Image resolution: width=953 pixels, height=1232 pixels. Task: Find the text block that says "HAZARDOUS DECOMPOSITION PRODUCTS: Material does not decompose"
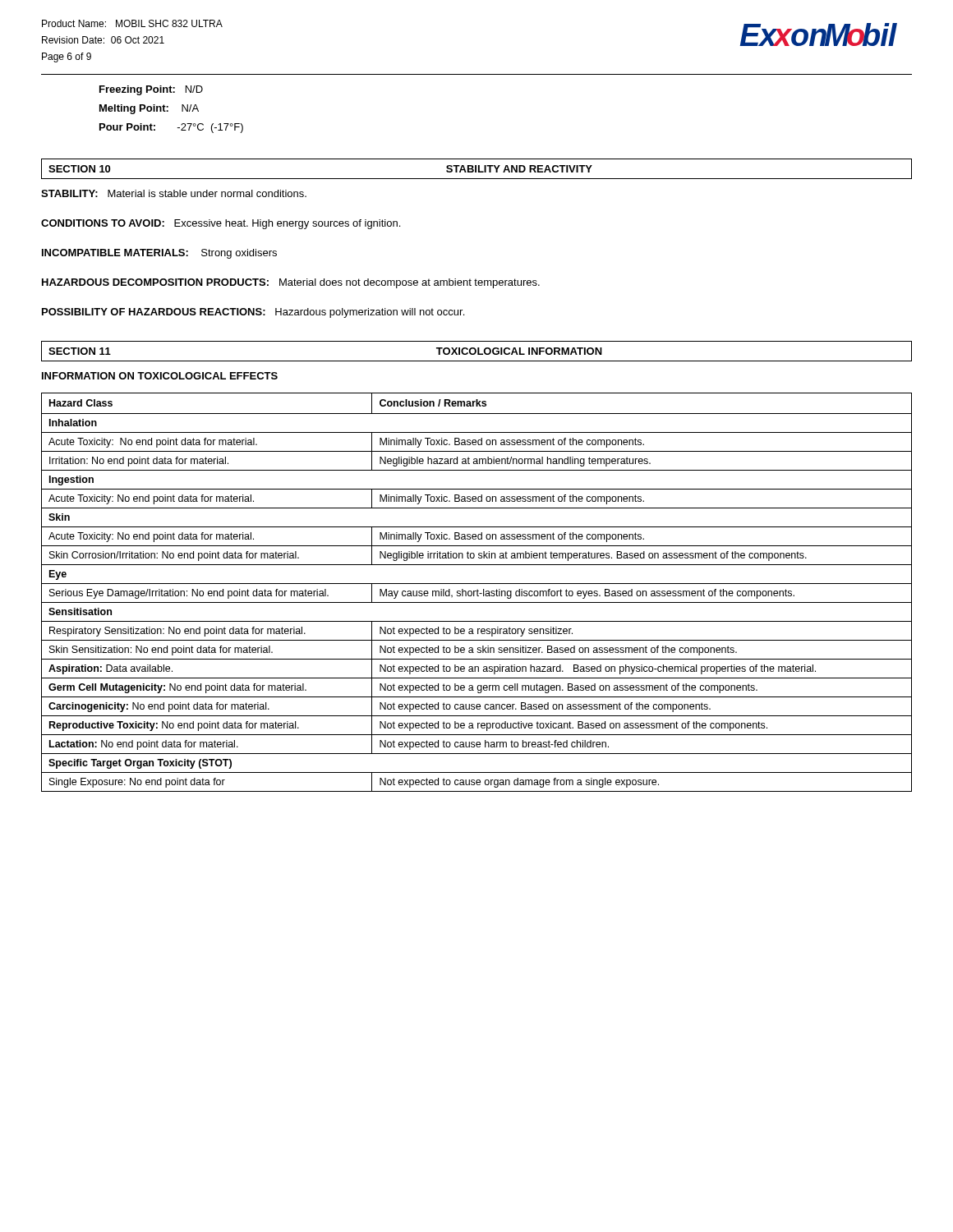click(291, 282)
